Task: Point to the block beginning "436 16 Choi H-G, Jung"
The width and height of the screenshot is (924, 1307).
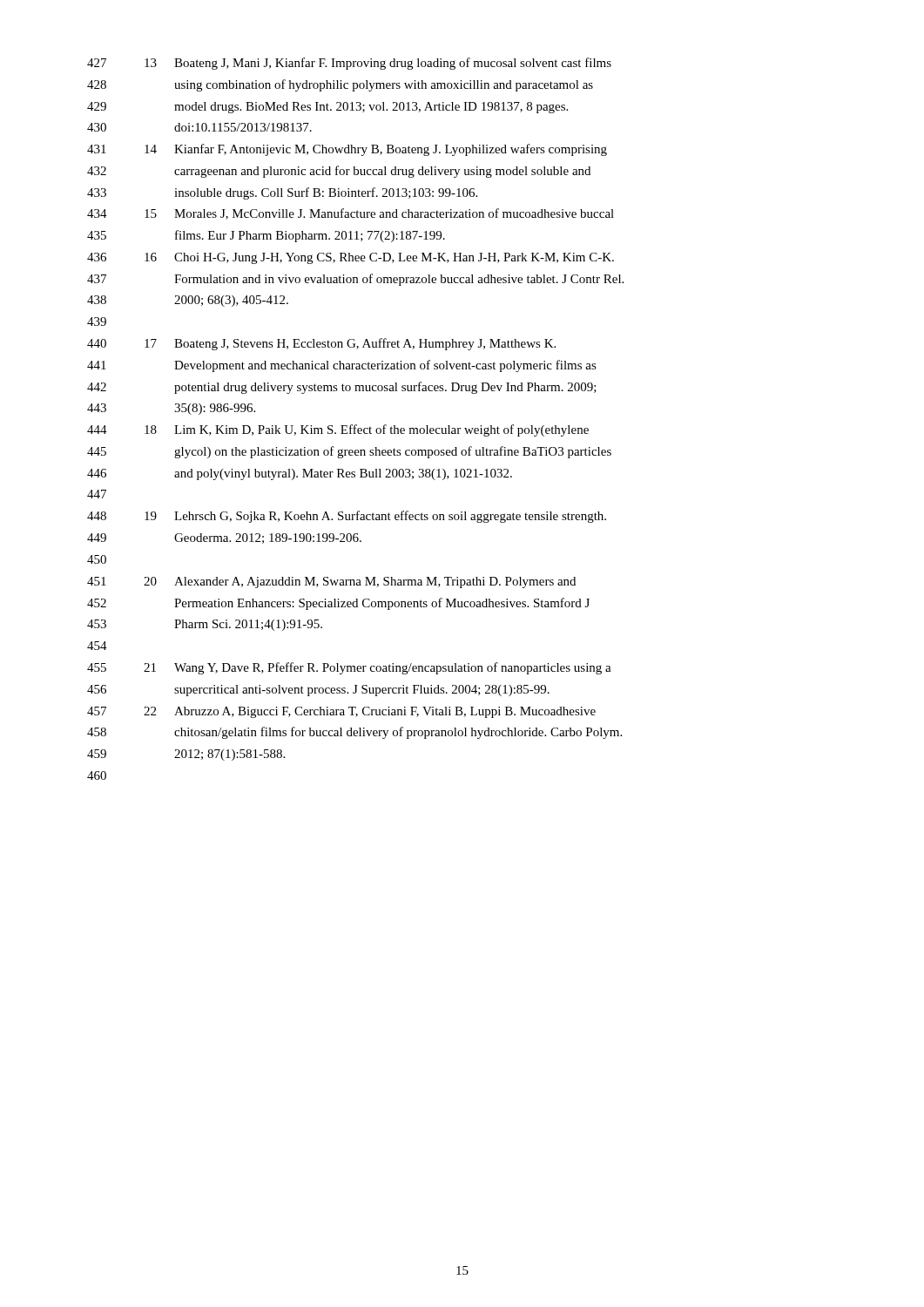Action: pos(466,257)
